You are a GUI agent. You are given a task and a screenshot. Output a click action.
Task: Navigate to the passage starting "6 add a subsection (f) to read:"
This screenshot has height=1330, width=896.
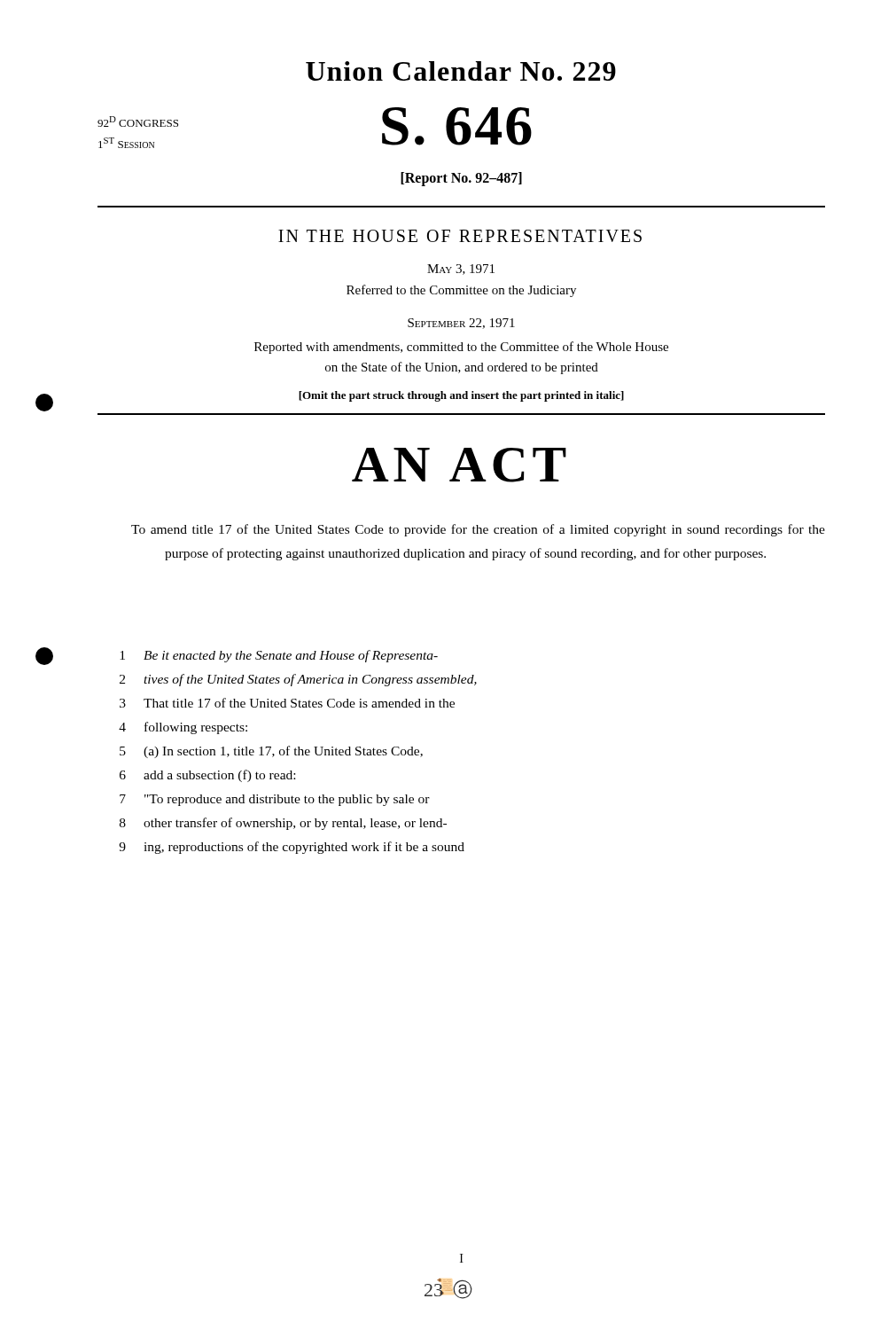point(207,776)
